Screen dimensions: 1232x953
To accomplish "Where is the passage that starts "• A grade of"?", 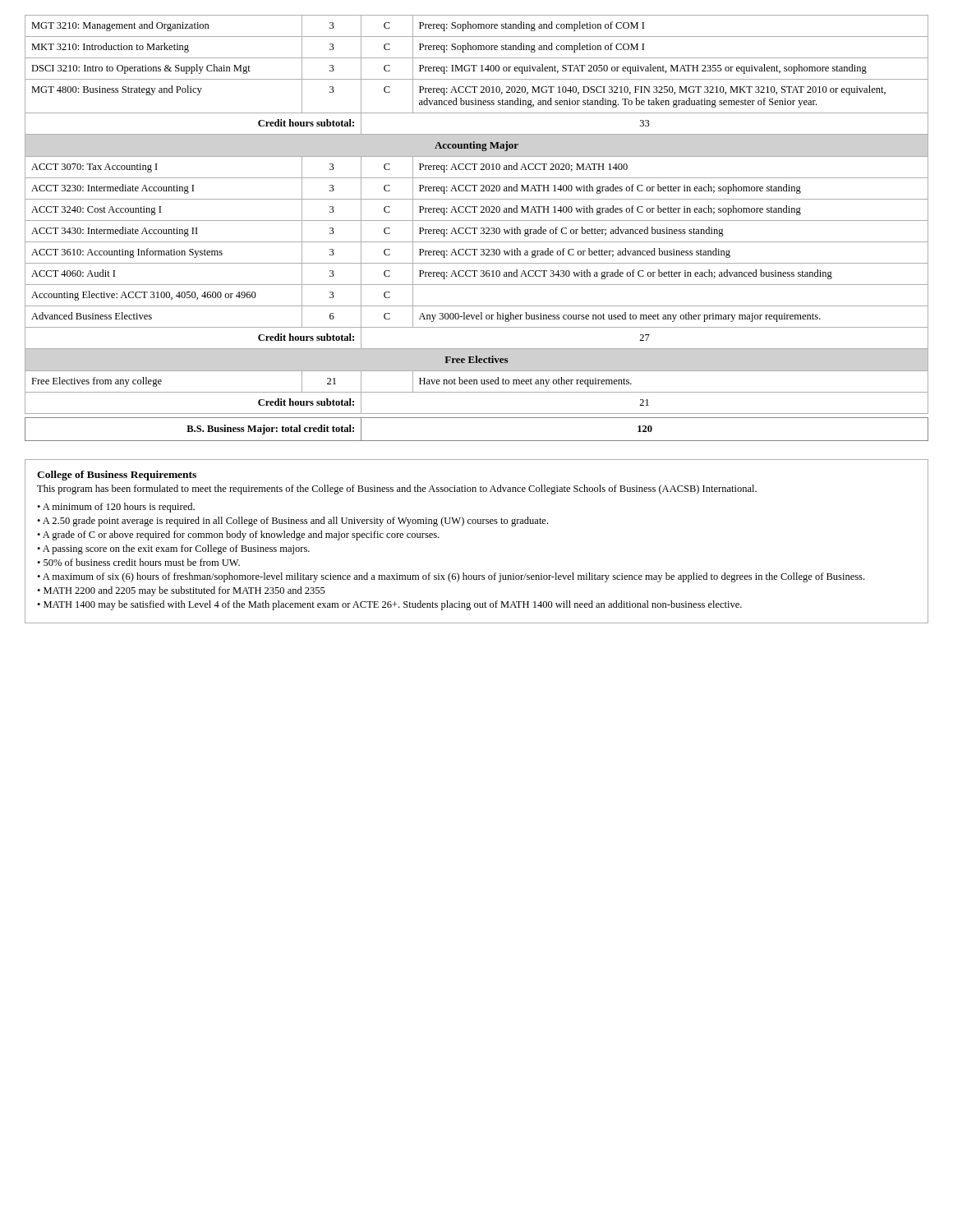I will click(238, 535).
